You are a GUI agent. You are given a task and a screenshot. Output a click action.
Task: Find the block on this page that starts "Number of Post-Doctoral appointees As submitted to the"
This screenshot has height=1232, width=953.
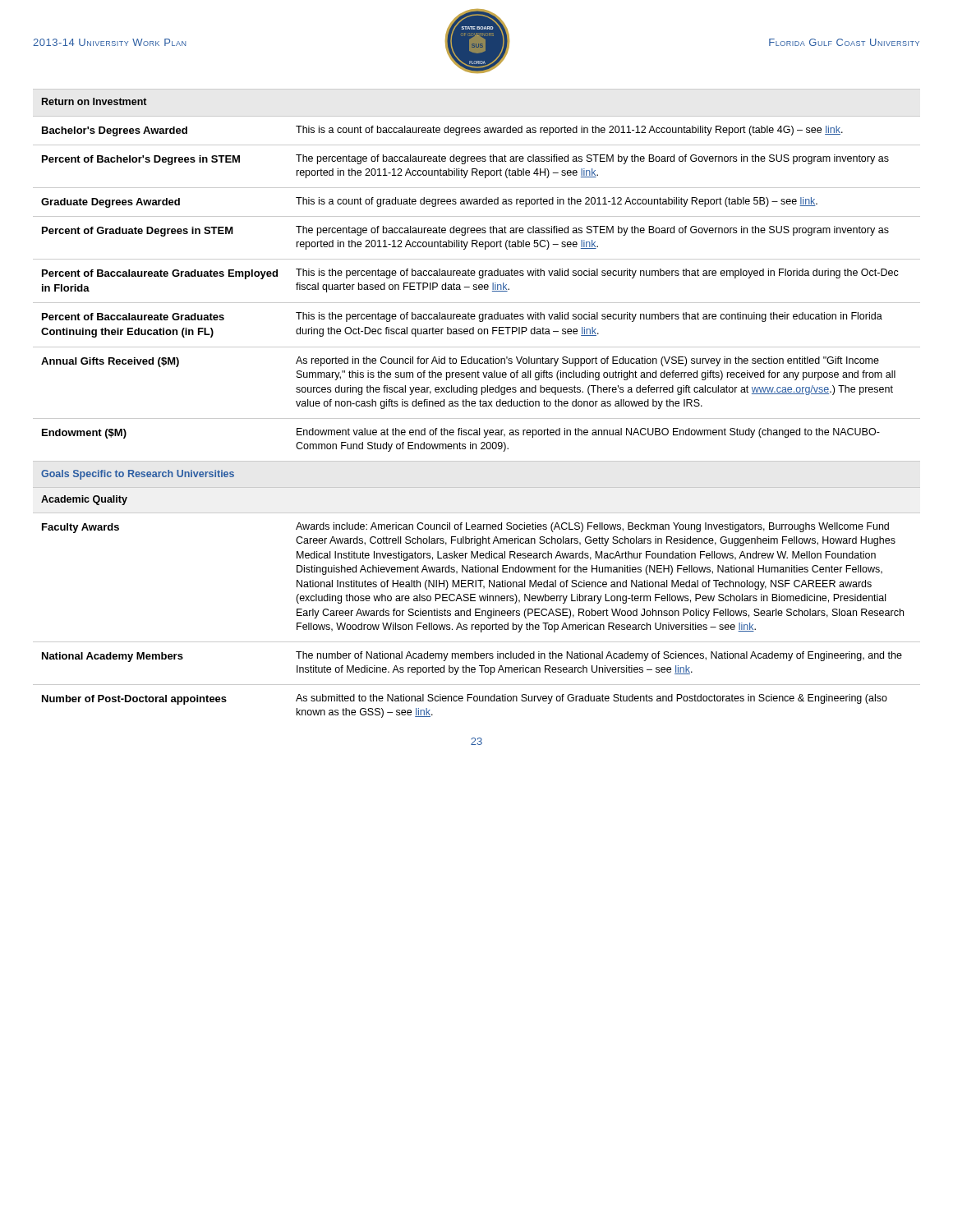(x=476, y=705)
